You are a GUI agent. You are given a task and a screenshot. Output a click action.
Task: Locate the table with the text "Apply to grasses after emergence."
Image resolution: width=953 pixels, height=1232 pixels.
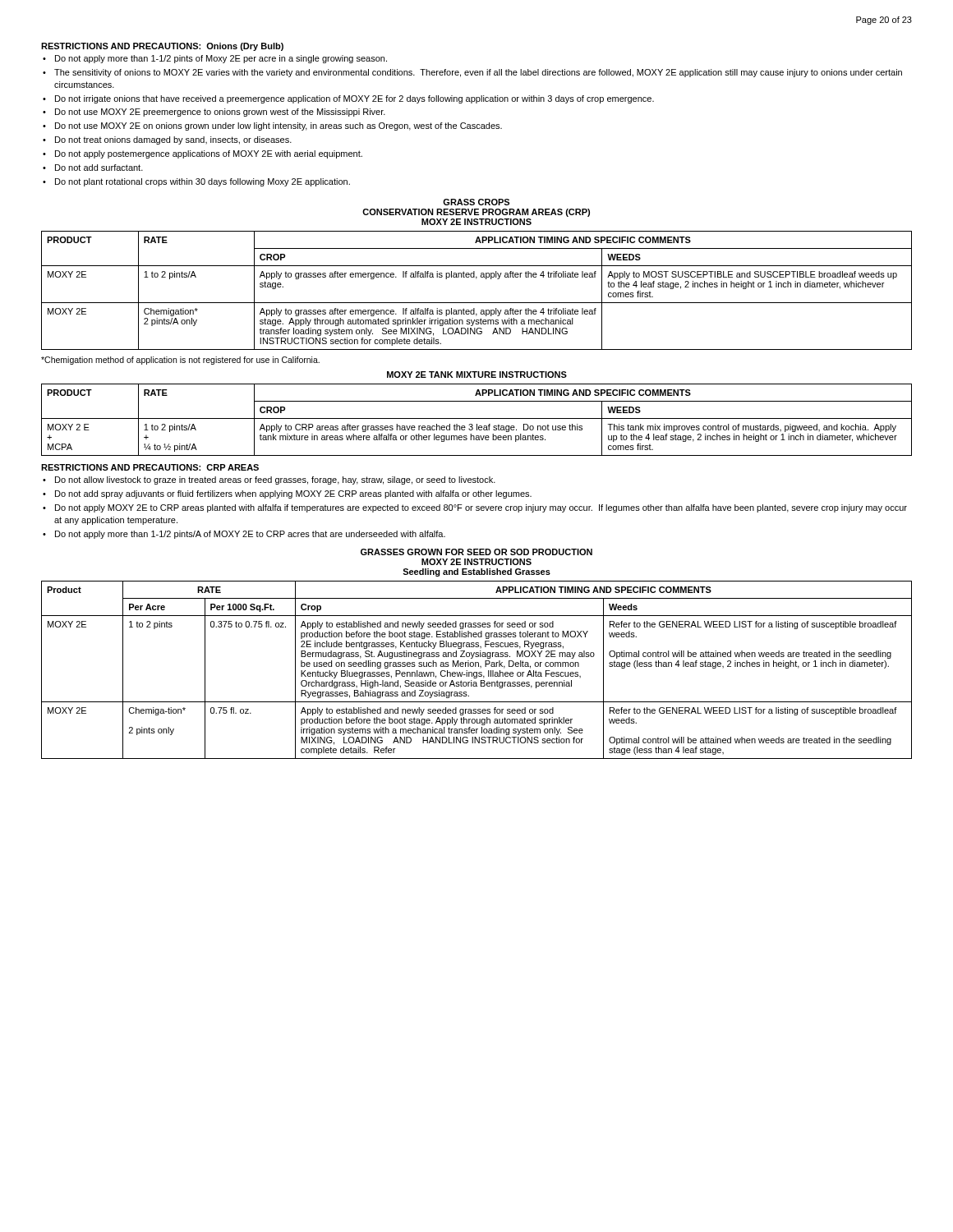(x=476, y=291)
